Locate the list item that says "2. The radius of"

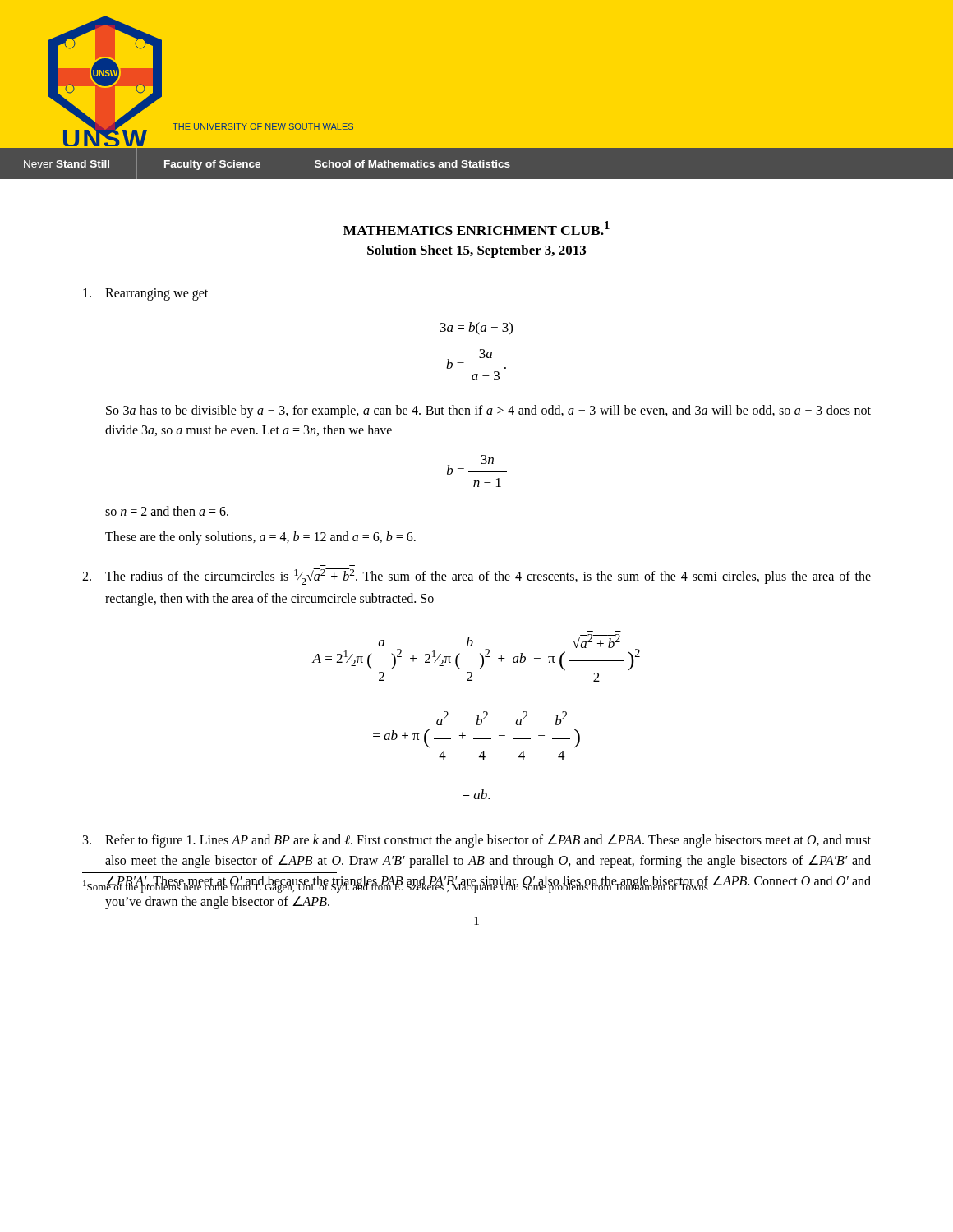tap(476, 688)
